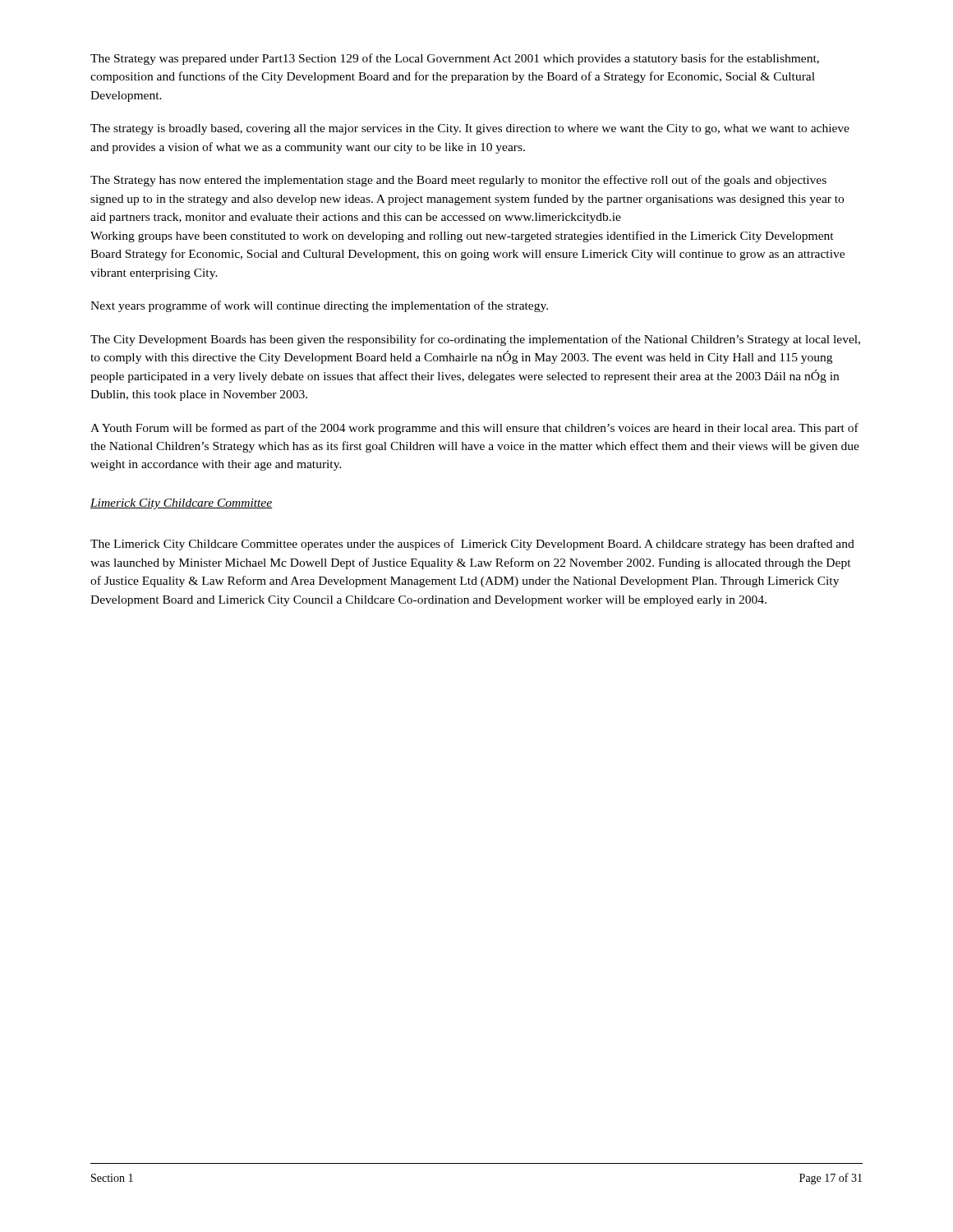Find the block on this page that starts "Next years programme of work will"

coord(320,305)
